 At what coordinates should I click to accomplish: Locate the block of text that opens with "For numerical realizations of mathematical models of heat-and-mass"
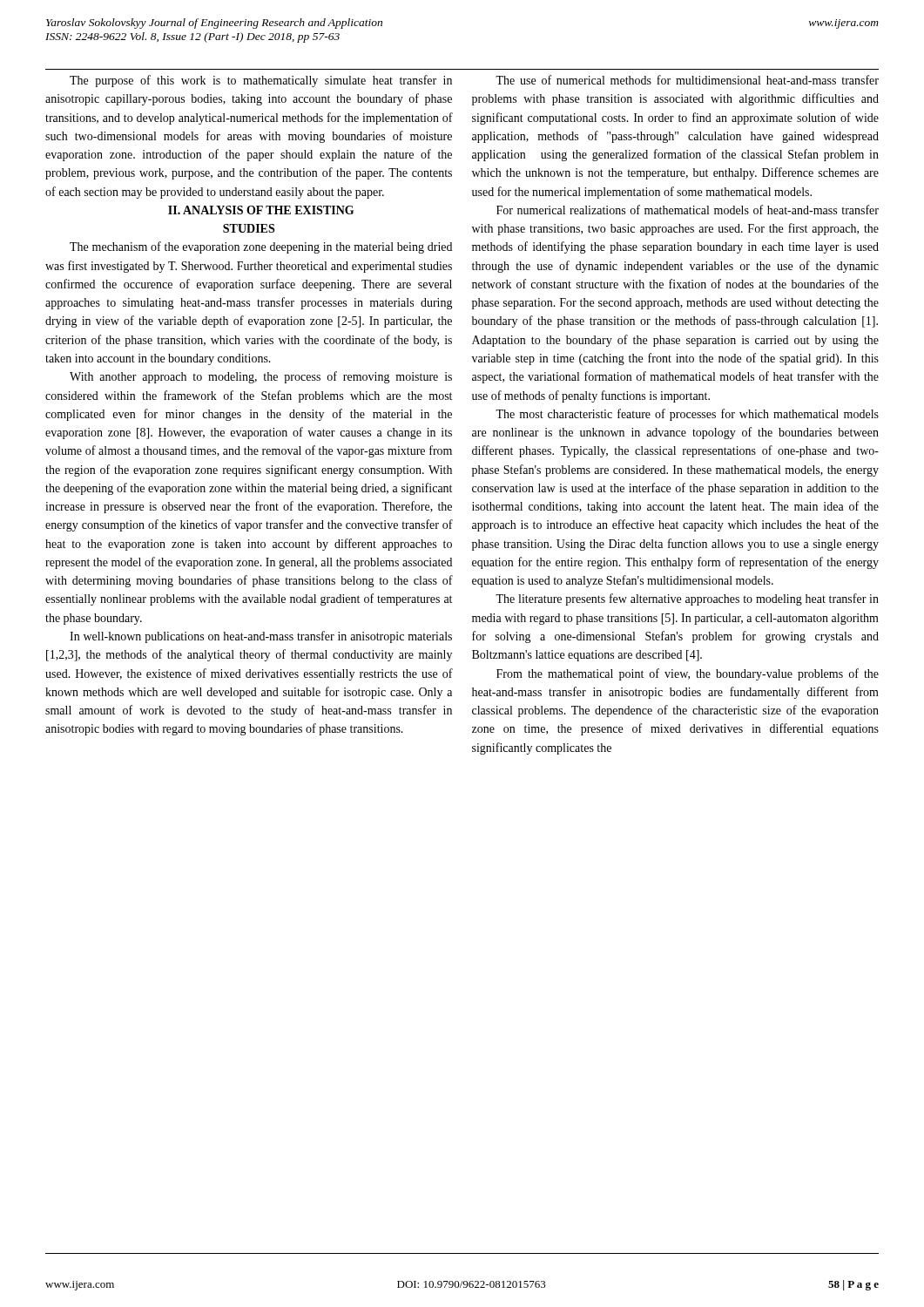click(675, 303)
